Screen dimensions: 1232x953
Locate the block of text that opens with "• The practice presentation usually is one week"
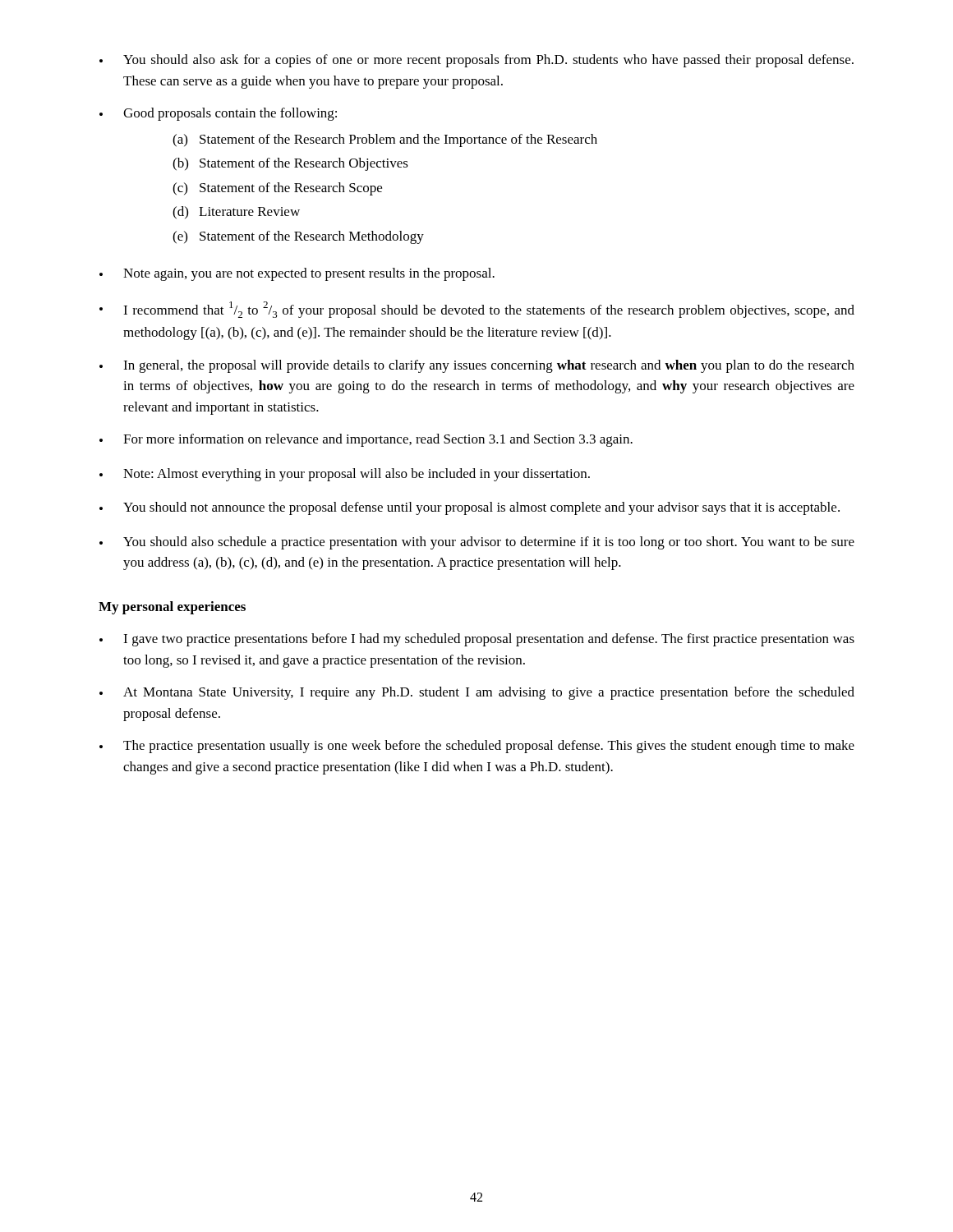(476, 756)
